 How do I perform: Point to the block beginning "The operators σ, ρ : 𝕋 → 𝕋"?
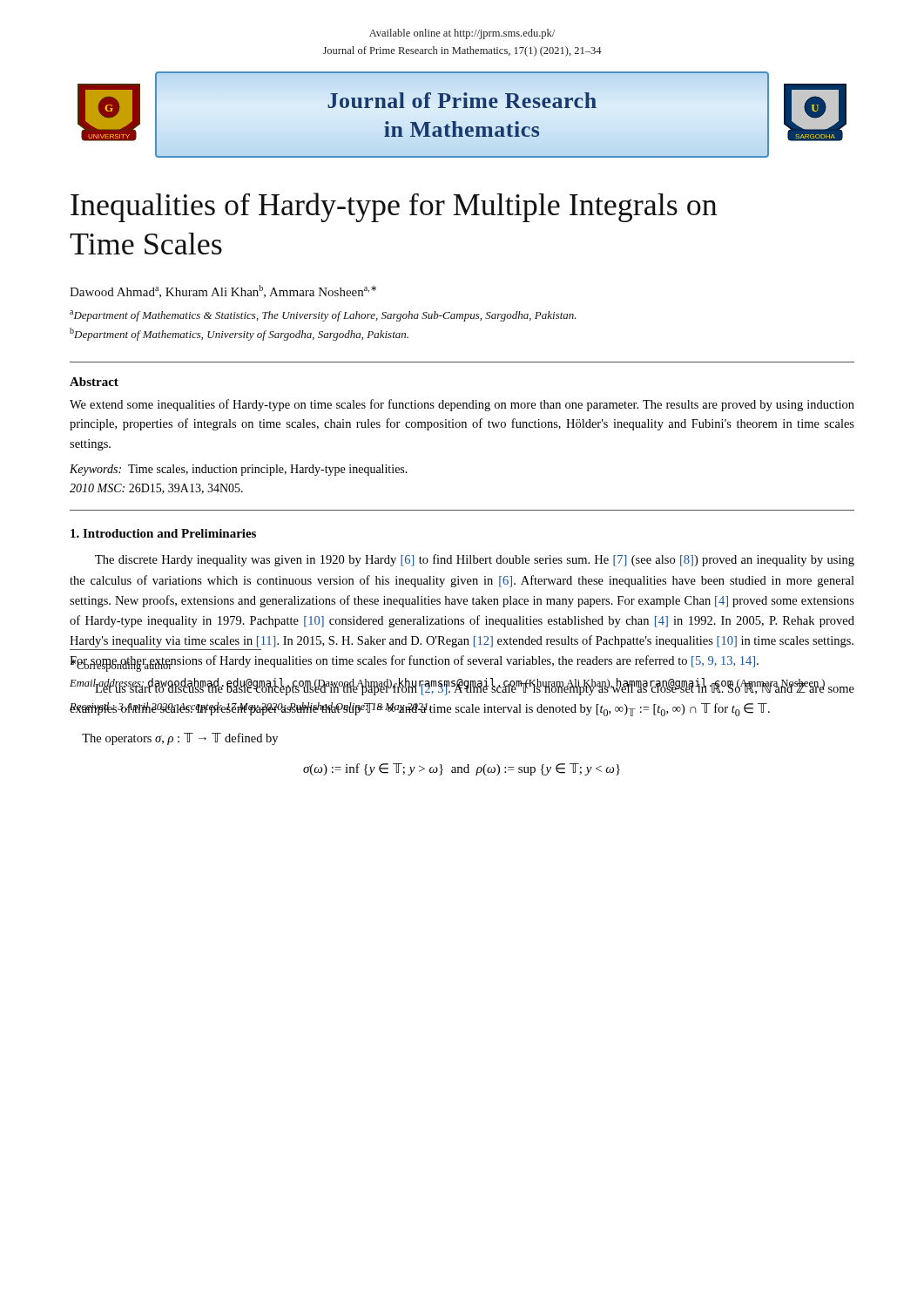click(x=174, y=738)
